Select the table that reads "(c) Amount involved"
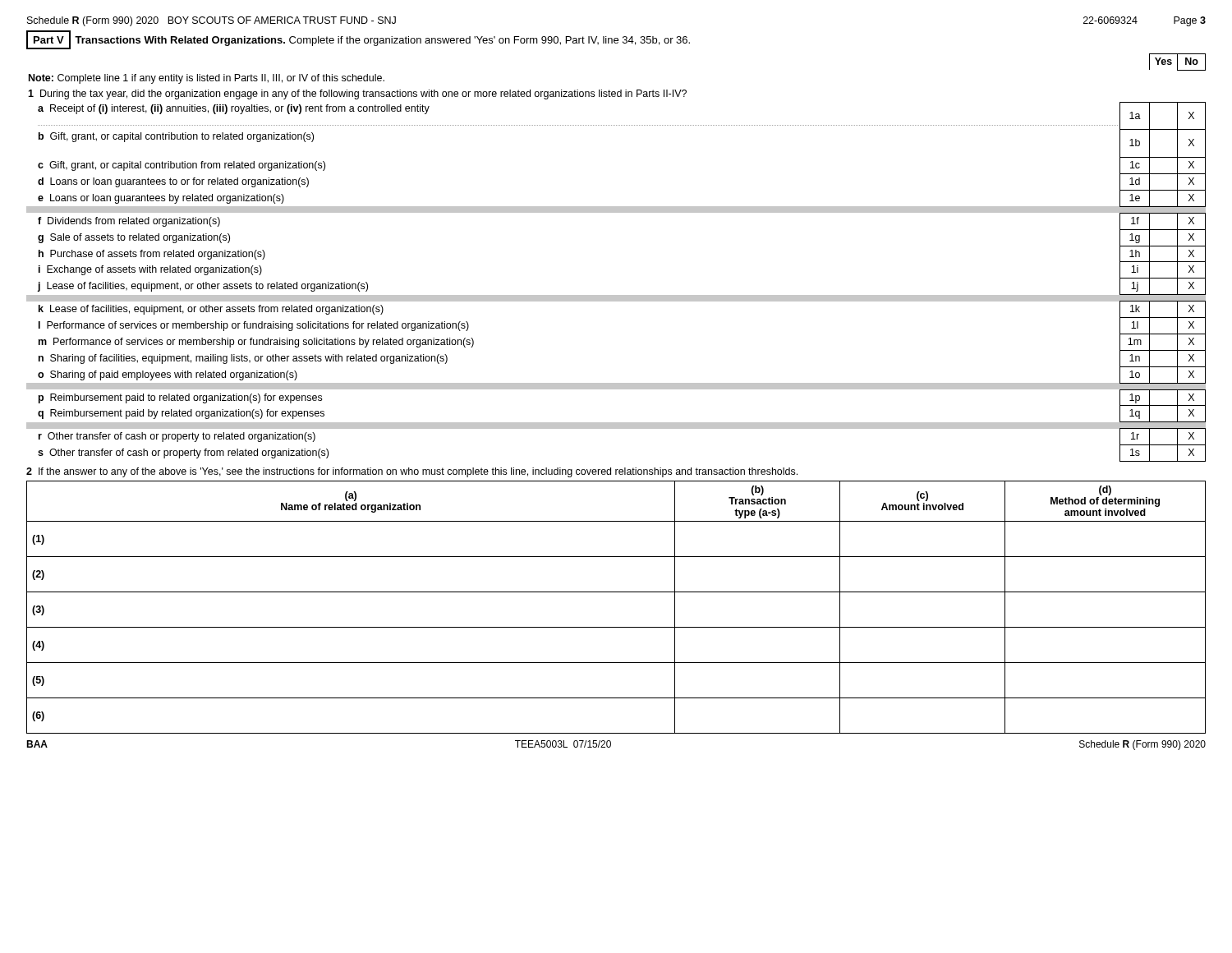The height and width of the screenshot is (953, 1232). click(x=616, y=607)
